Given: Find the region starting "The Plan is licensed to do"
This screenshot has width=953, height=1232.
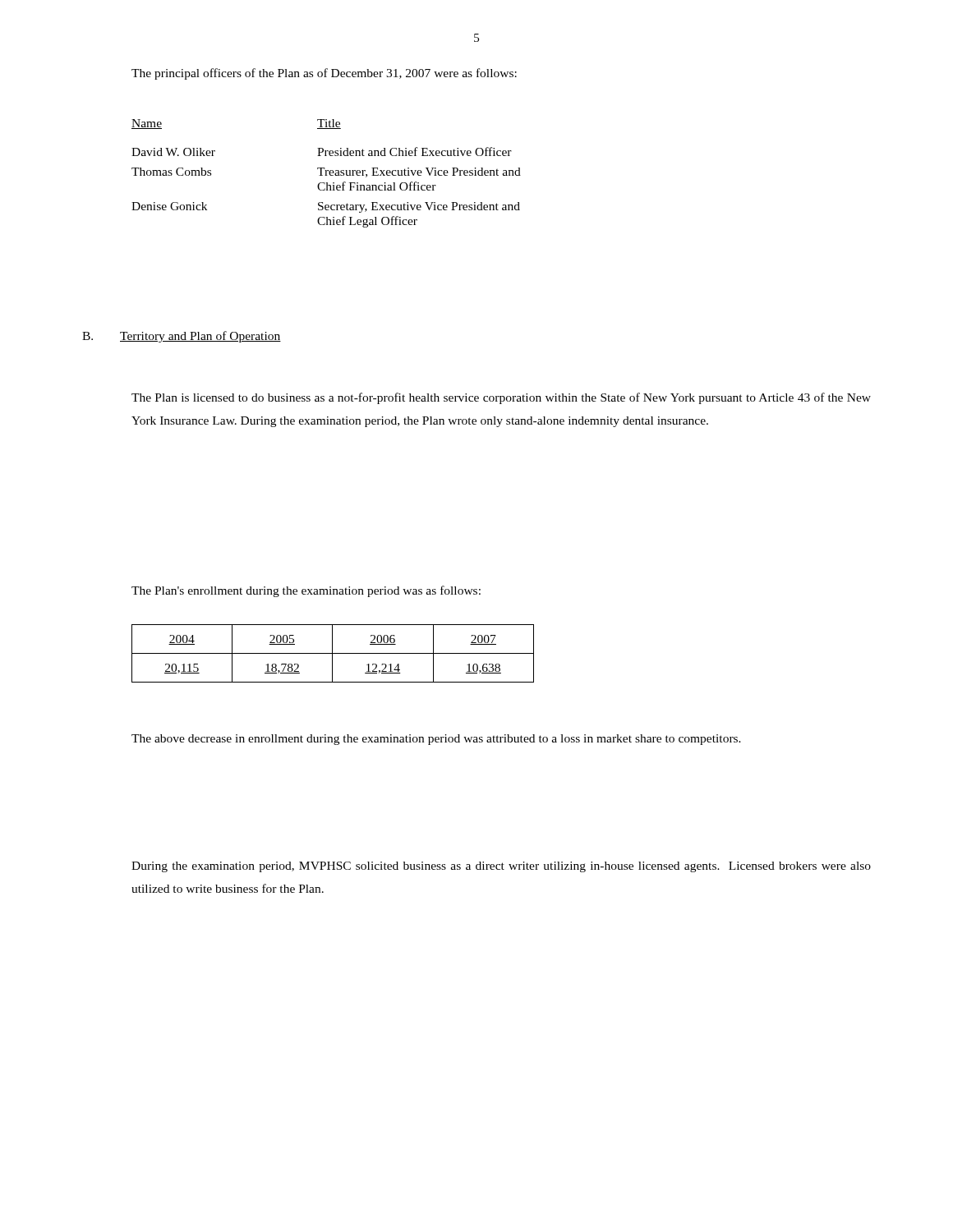Looking at the screenshot, I should 501,409.
